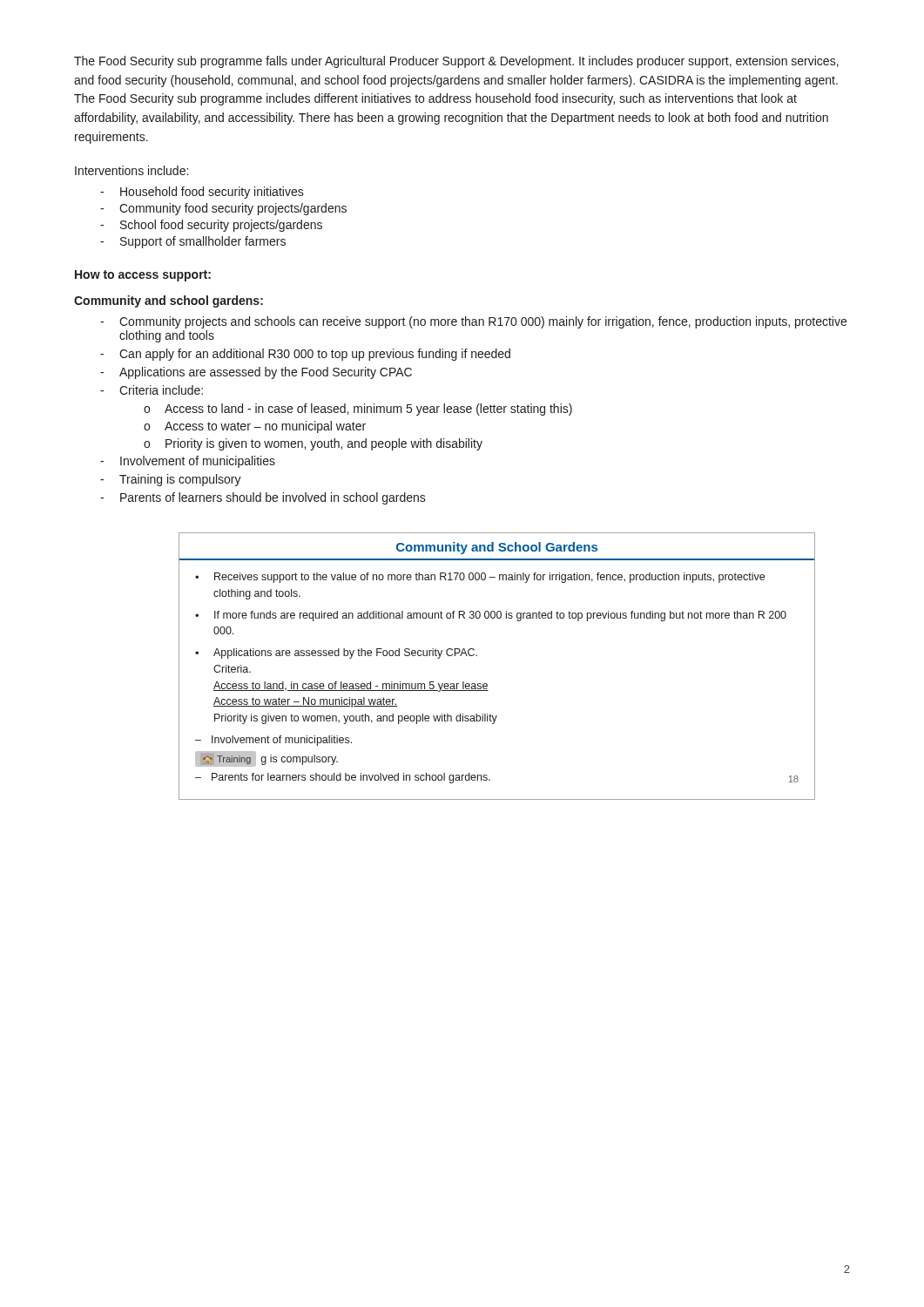Viewport: 924px width, 1307px height.
Task: Find the block on this page that starts "o Access to water"
Action: (x=255, y=426)
